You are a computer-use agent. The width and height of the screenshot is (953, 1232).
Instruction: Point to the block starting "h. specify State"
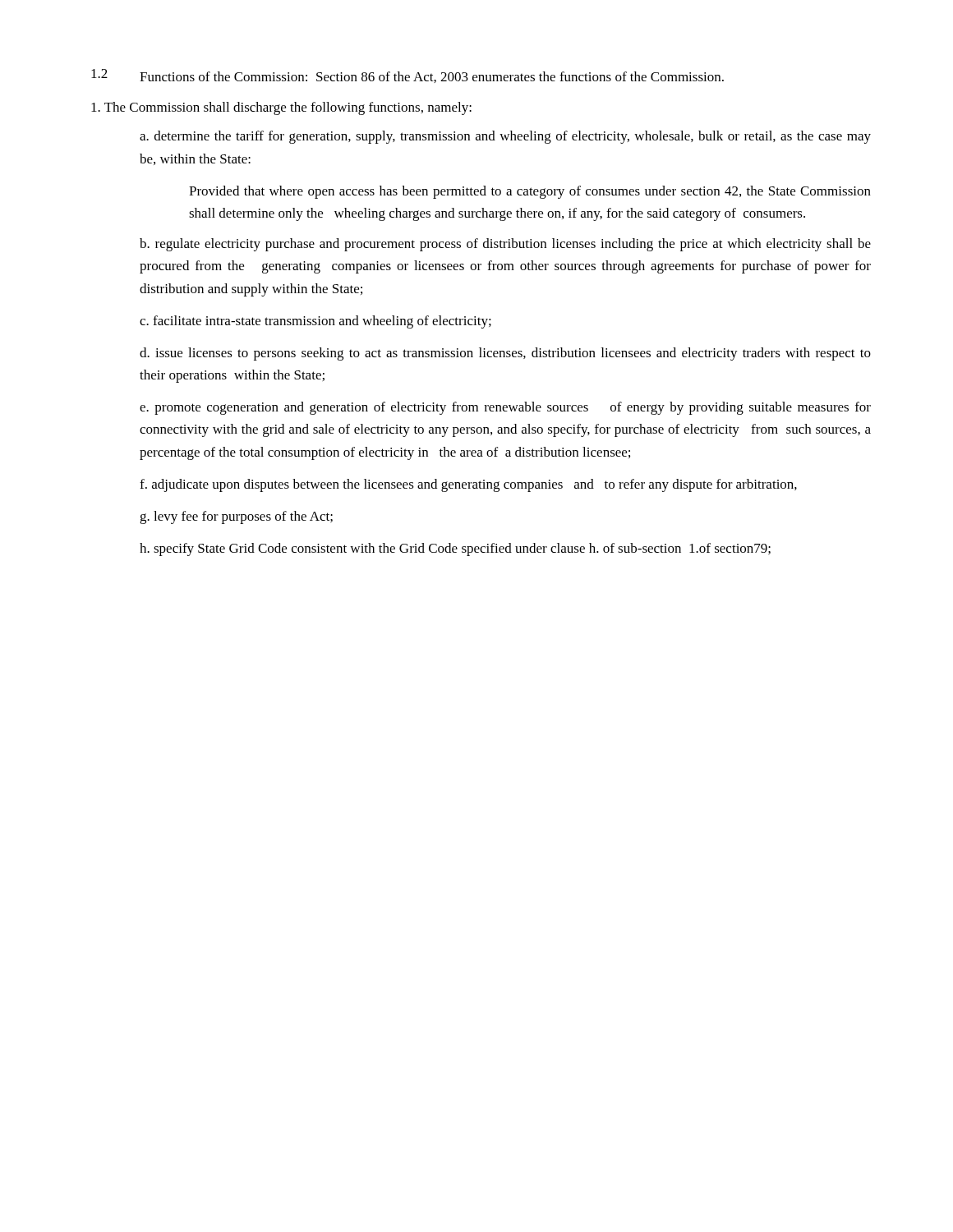(456, 548)
